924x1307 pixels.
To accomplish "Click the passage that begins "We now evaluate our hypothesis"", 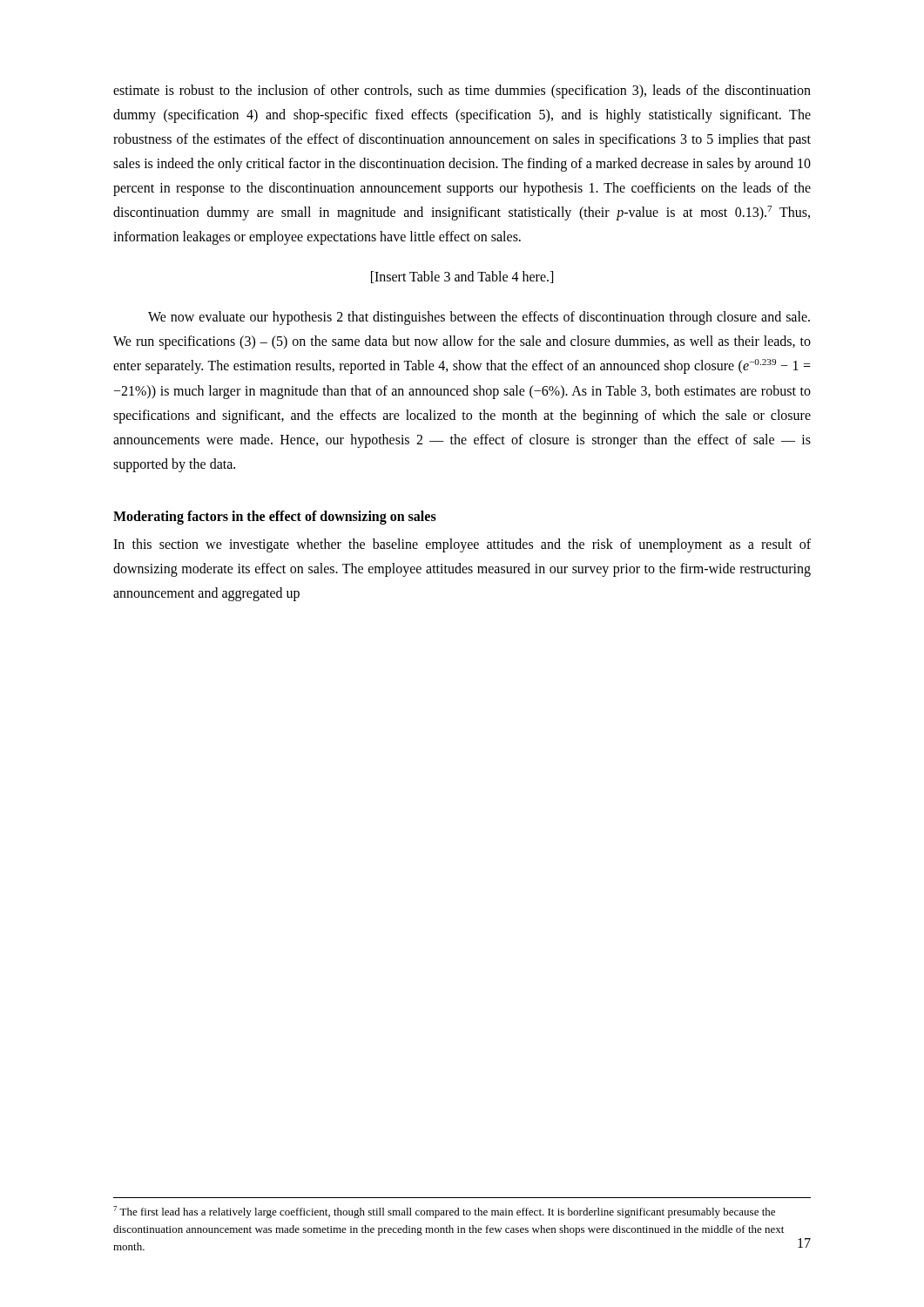I will 462,390.
